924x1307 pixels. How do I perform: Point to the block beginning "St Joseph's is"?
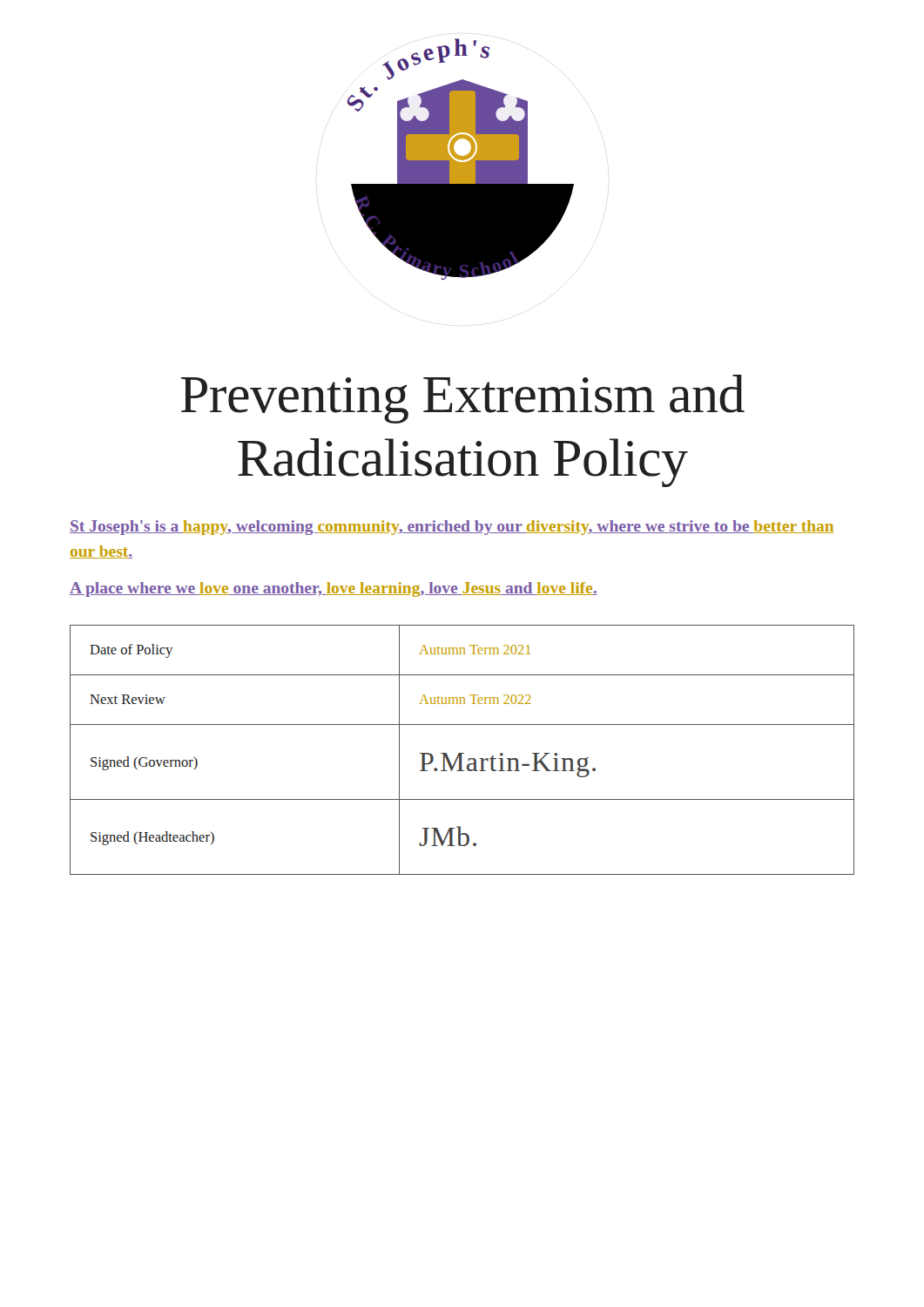[452, 538]
